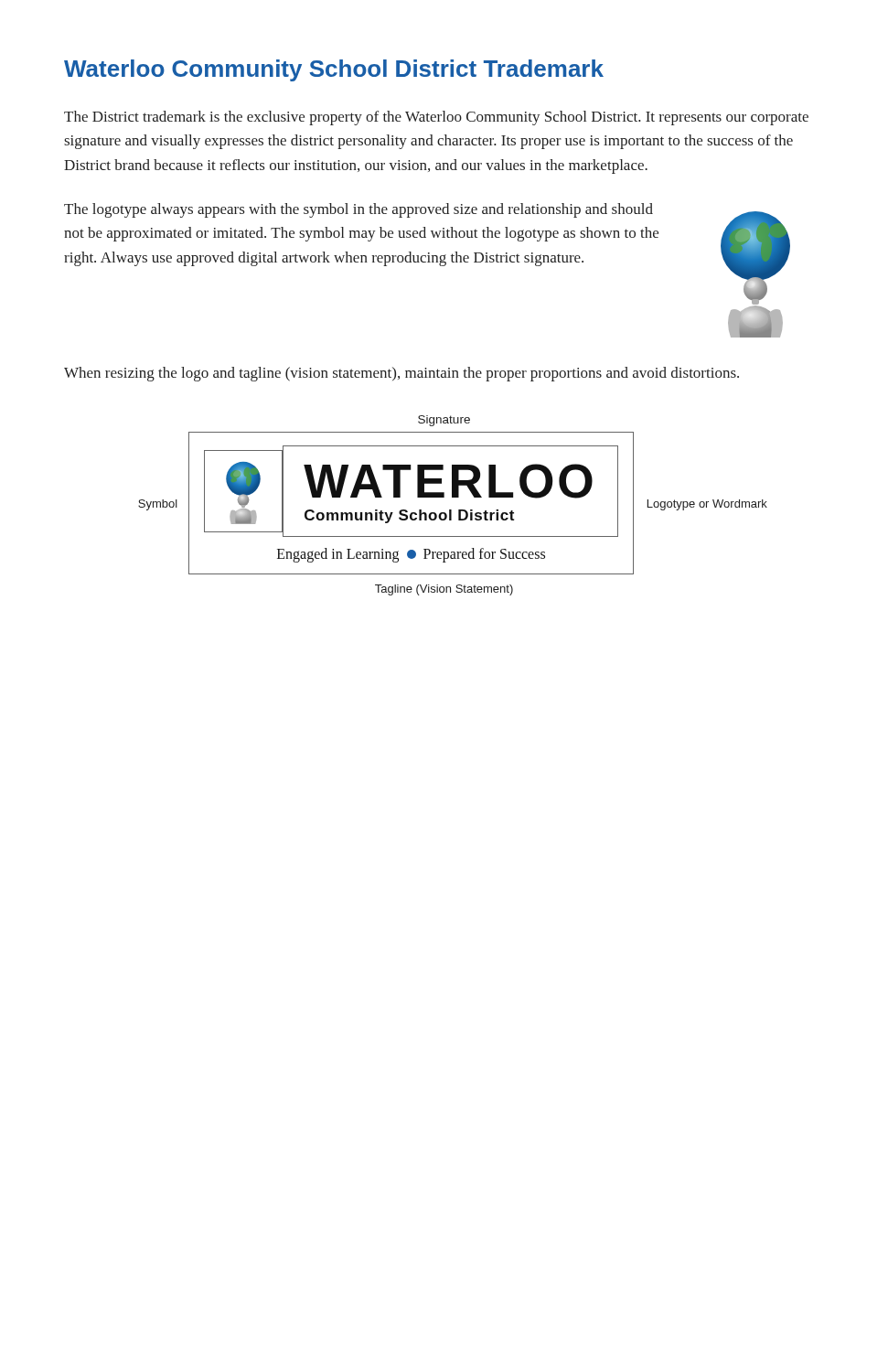Locate the logo
This screenshot has height=1372, width=888.
(760, 273)
